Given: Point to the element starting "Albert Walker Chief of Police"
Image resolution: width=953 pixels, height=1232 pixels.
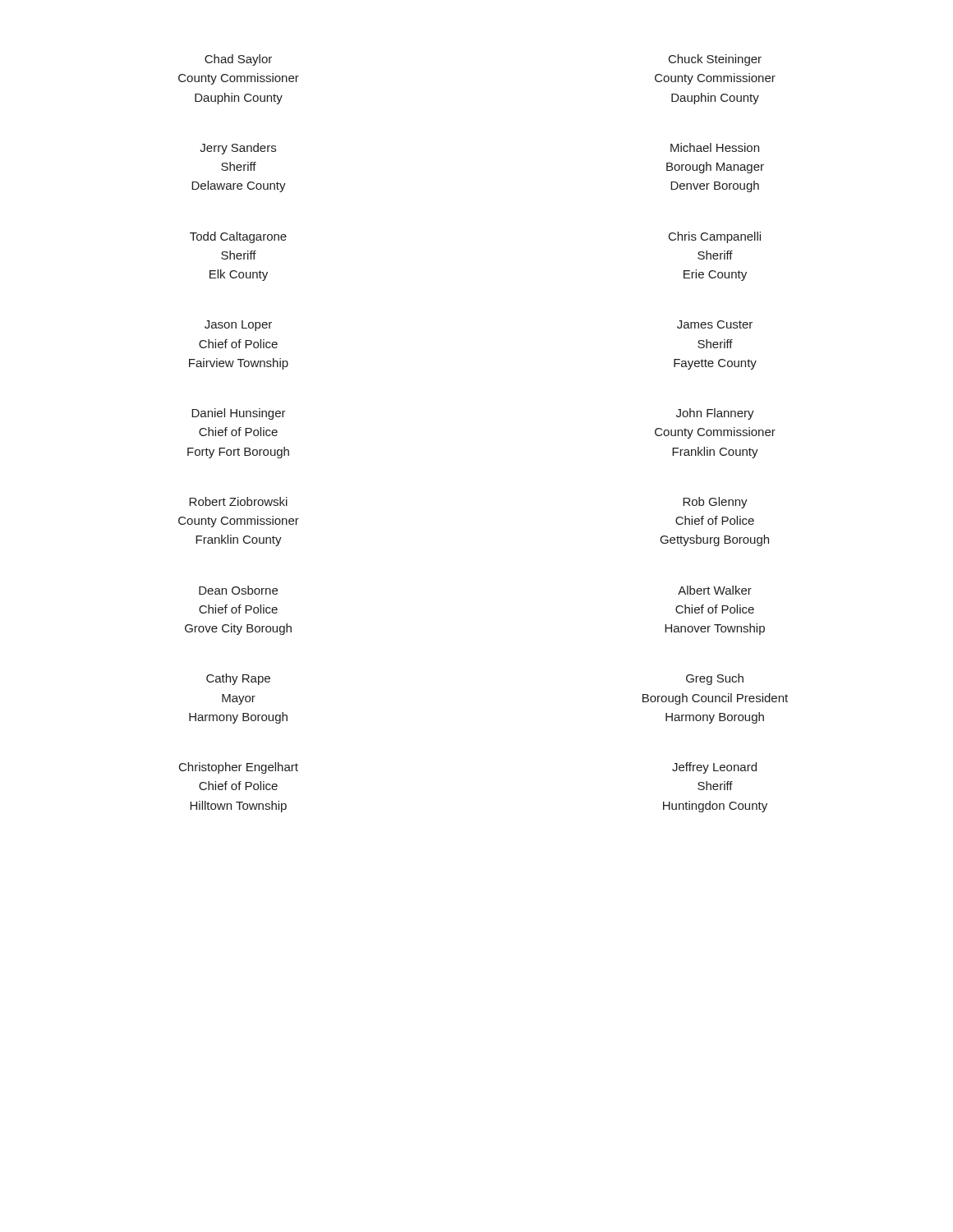Looking at the screenshot, I should 715,609.
